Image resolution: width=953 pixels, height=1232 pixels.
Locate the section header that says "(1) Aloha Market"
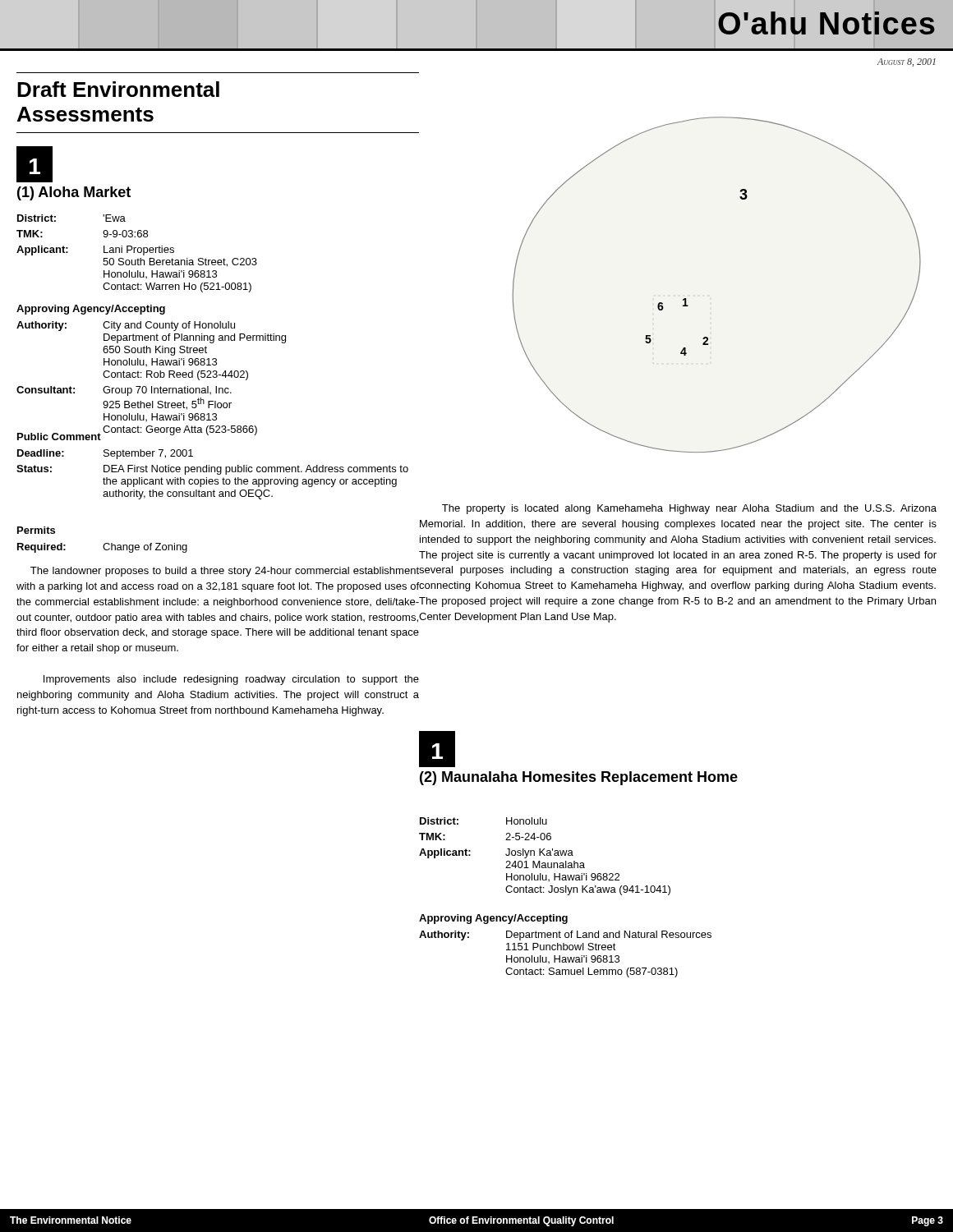(x=74, y=192)
